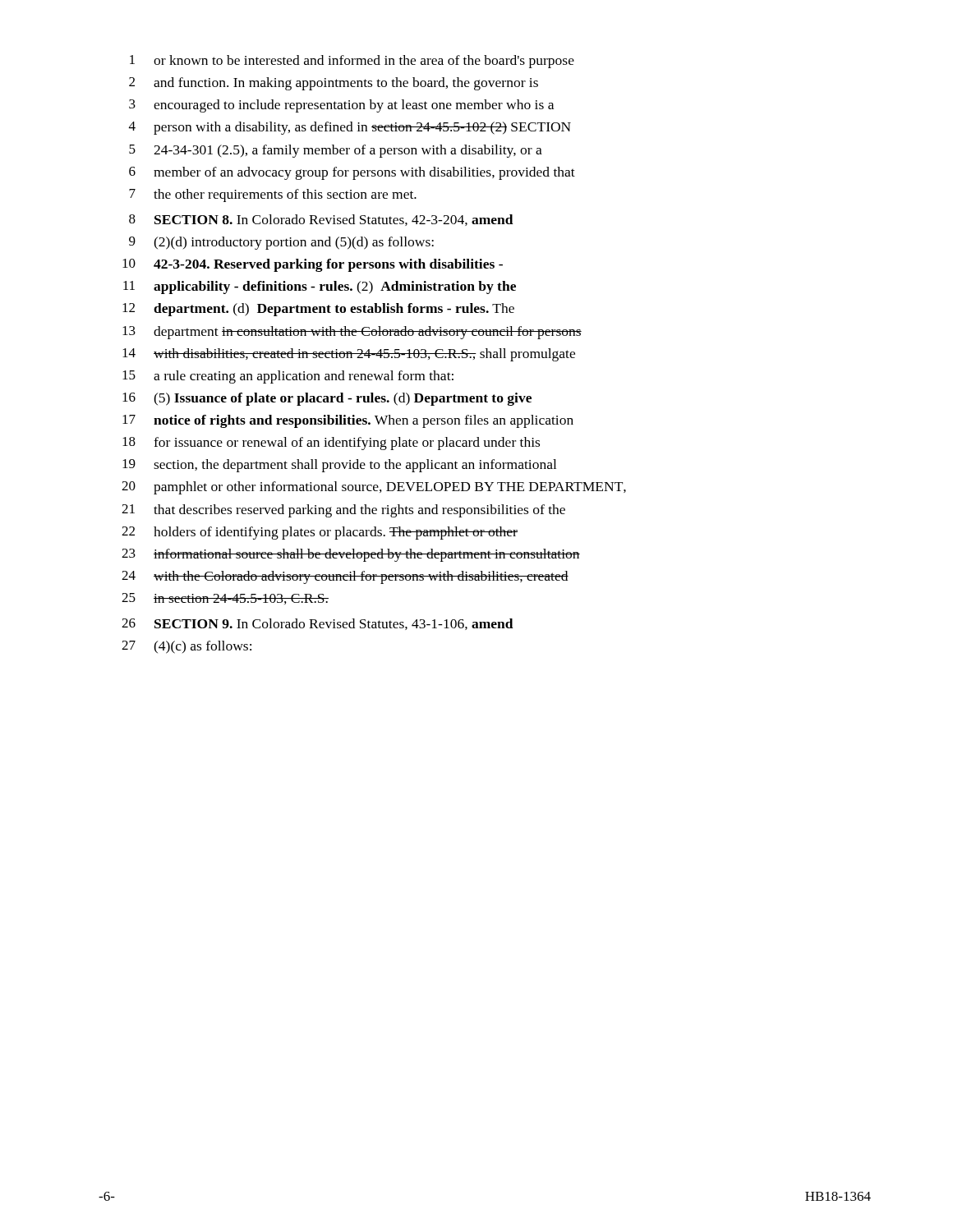
Task: Navigate to the region starting "24 with the Colorado advisory council for persons"
Action: [485, 576]
